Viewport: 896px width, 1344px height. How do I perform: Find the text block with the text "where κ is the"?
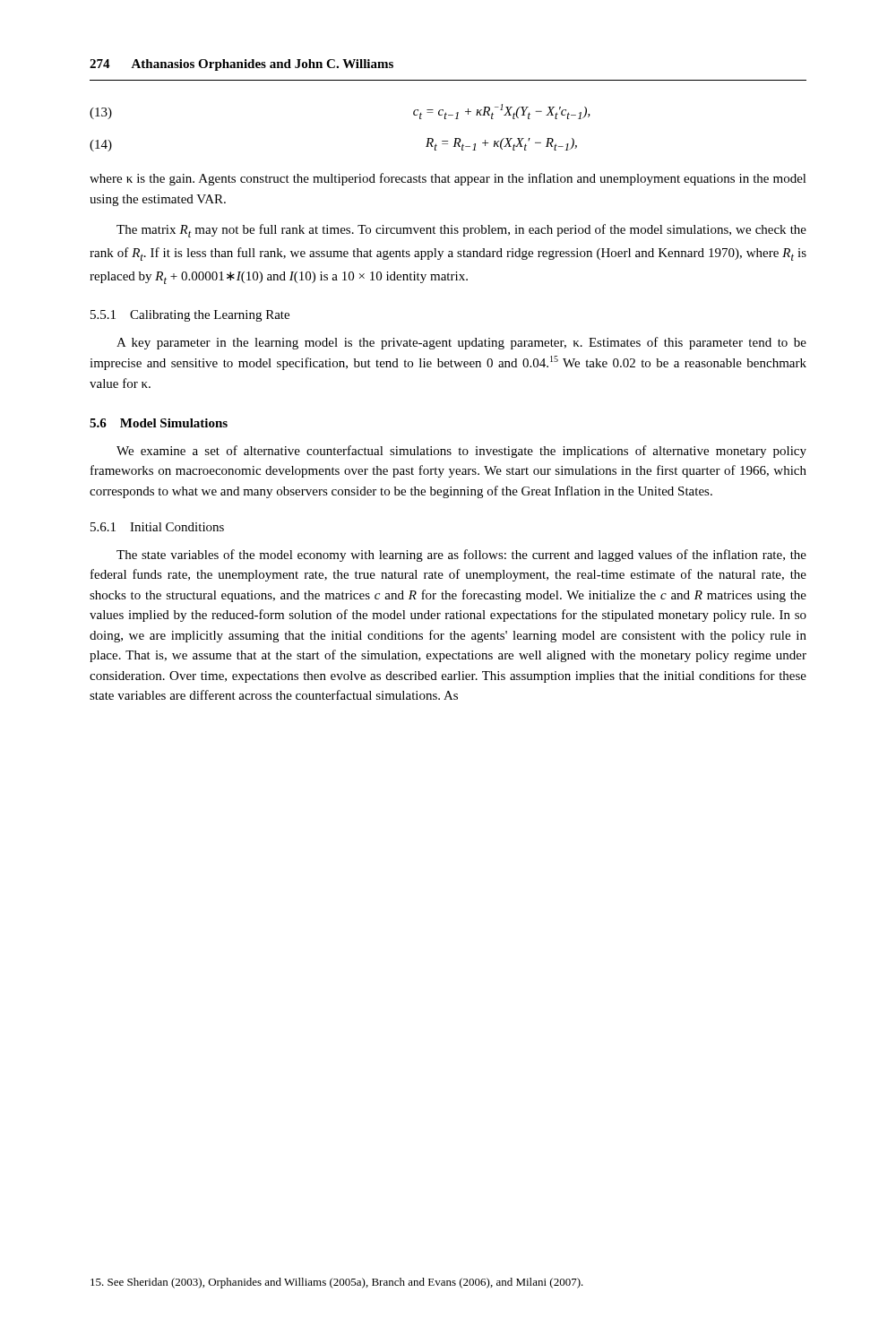coord(448,229)
